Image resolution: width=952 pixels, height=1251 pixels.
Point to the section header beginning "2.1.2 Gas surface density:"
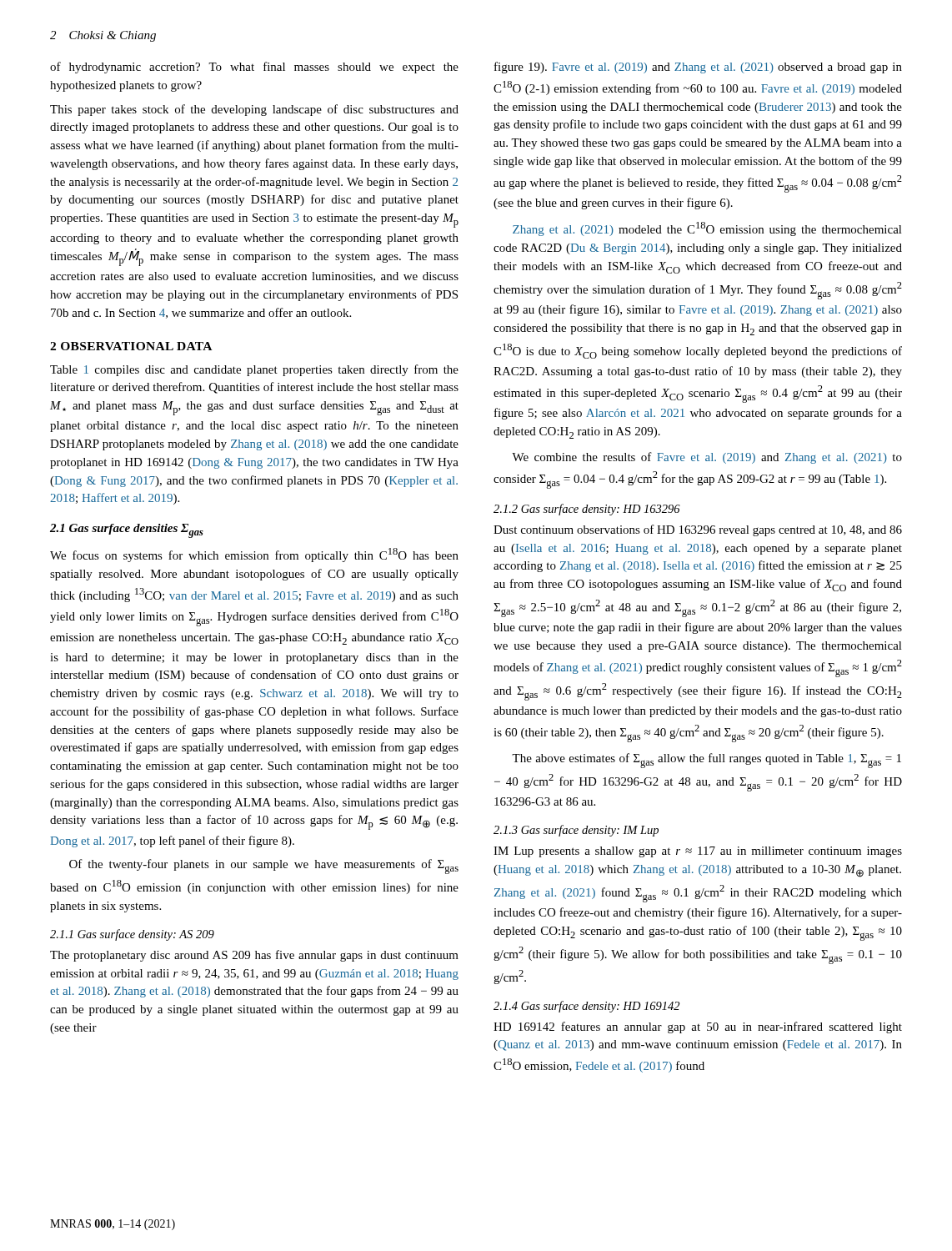587,510
